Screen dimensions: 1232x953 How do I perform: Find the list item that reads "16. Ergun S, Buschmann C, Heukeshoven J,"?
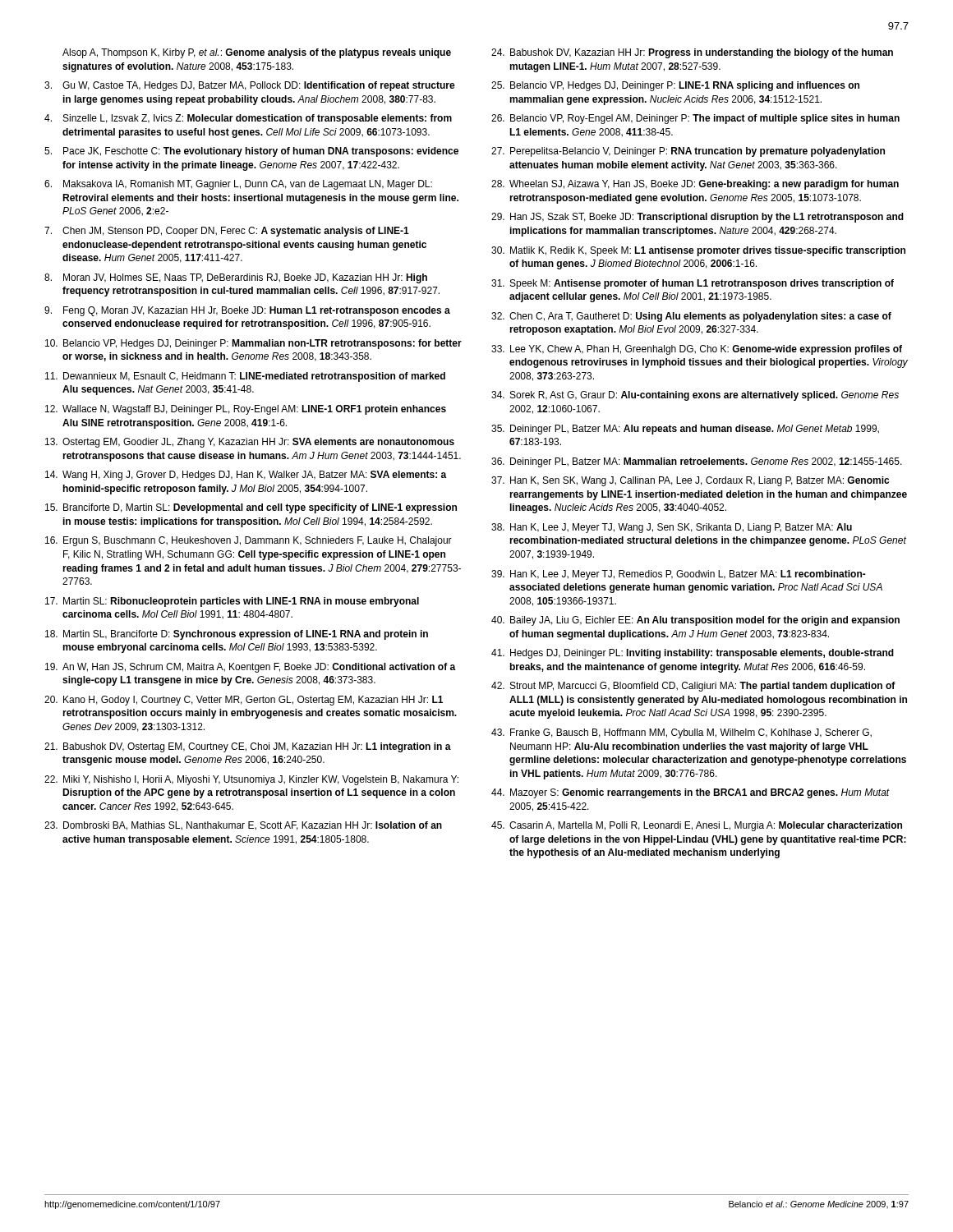[x=253, y=561]
